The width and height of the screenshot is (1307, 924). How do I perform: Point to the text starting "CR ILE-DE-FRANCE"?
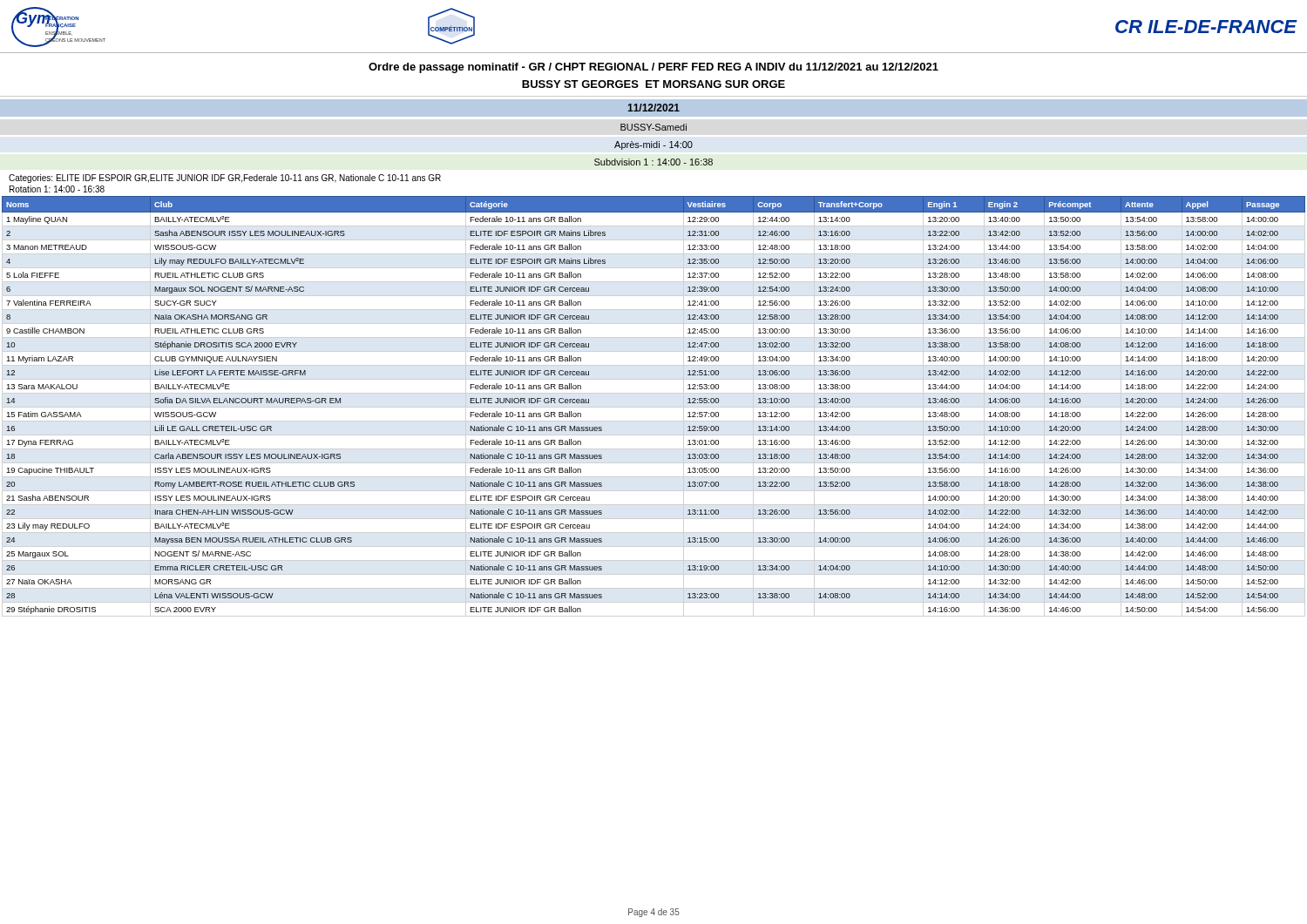pos(1206,27)
